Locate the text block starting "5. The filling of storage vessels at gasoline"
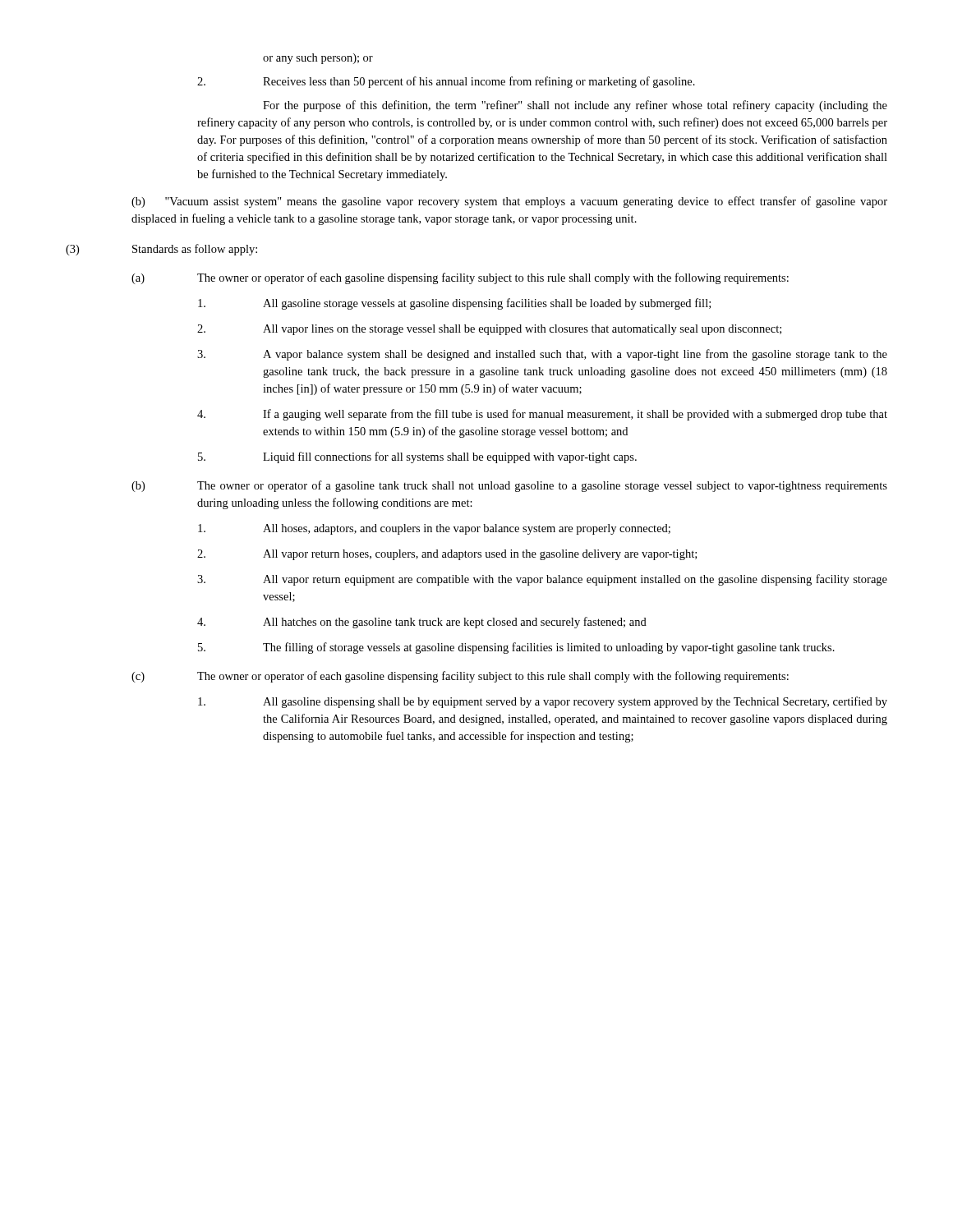This screenshot has width=953, height=1232. [542, 648]
